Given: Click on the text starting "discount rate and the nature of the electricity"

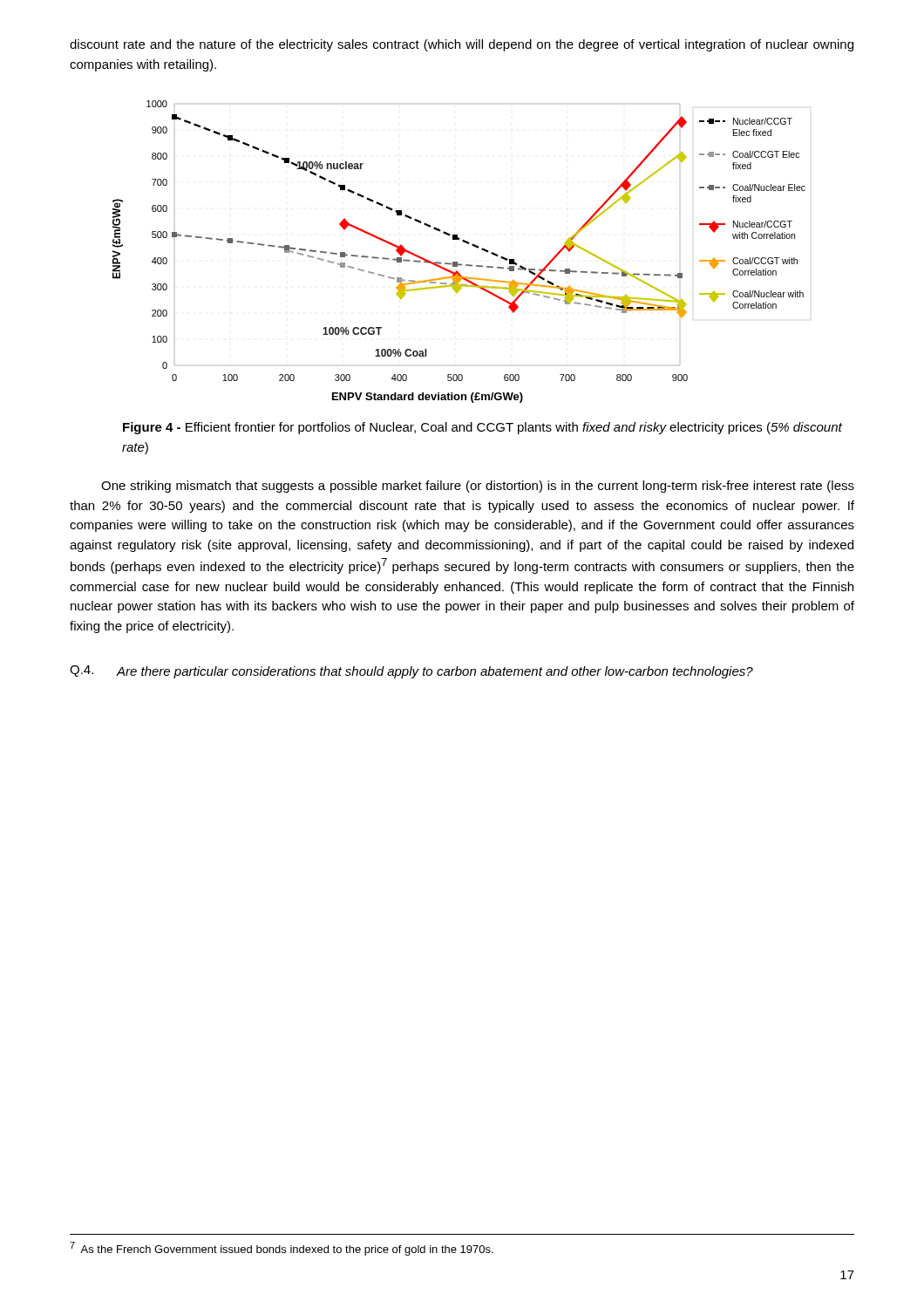Looking at the screenshot, I should (462, 54).
